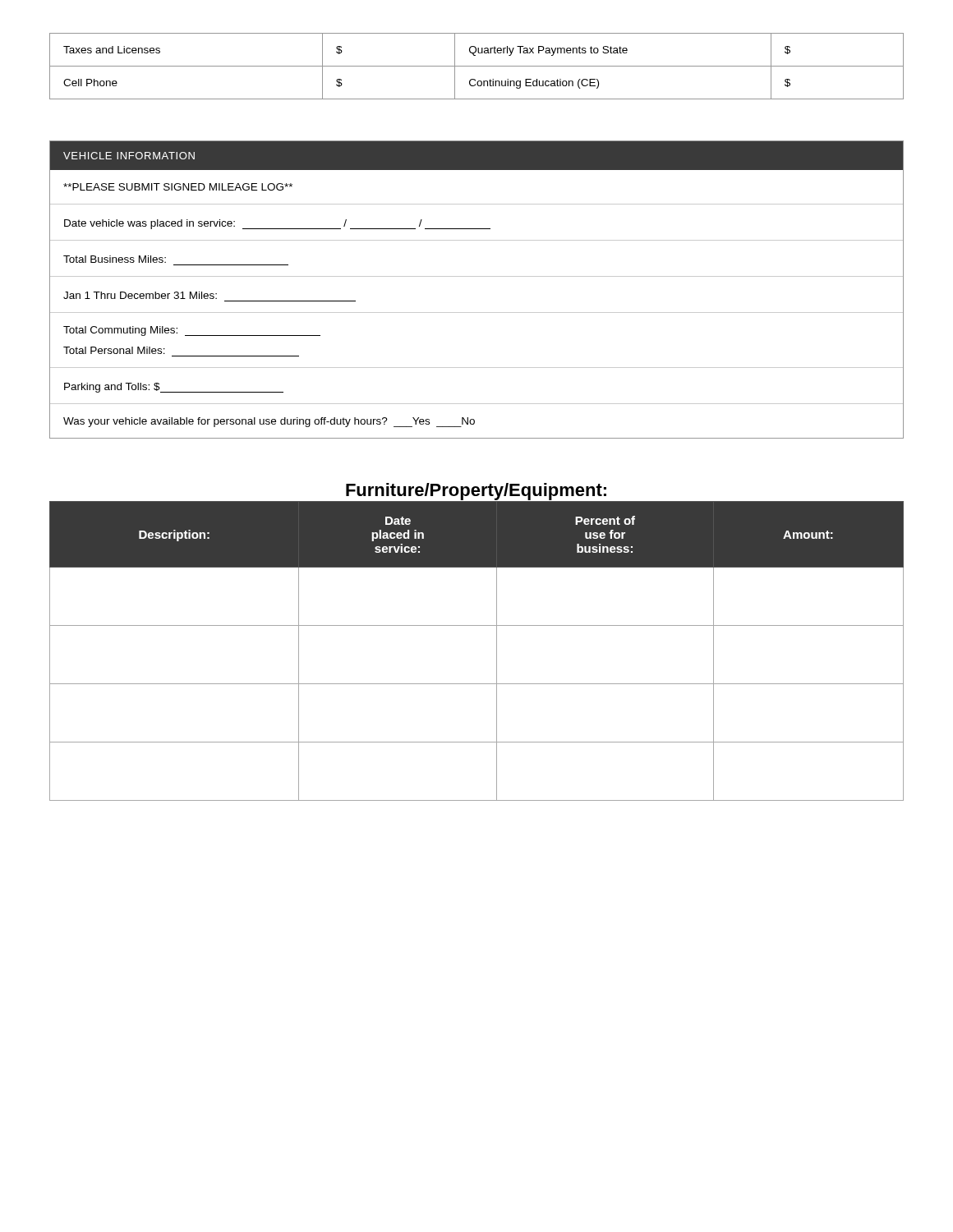Select the region starting "VEHICLE INFORMATION"

point(130,156)
